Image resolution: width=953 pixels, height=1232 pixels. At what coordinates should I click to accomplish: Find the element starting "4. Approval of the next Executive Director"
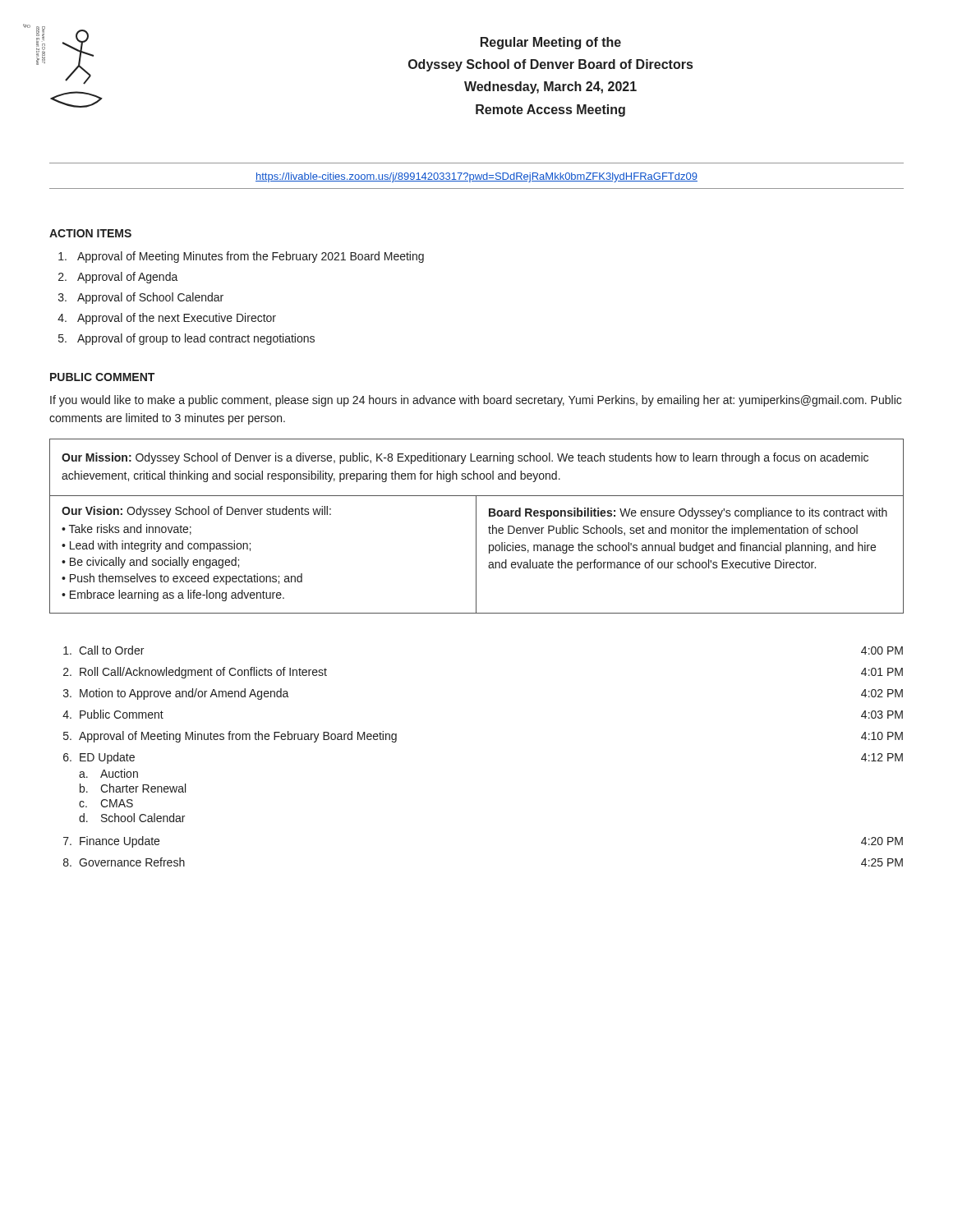point(163,318)
